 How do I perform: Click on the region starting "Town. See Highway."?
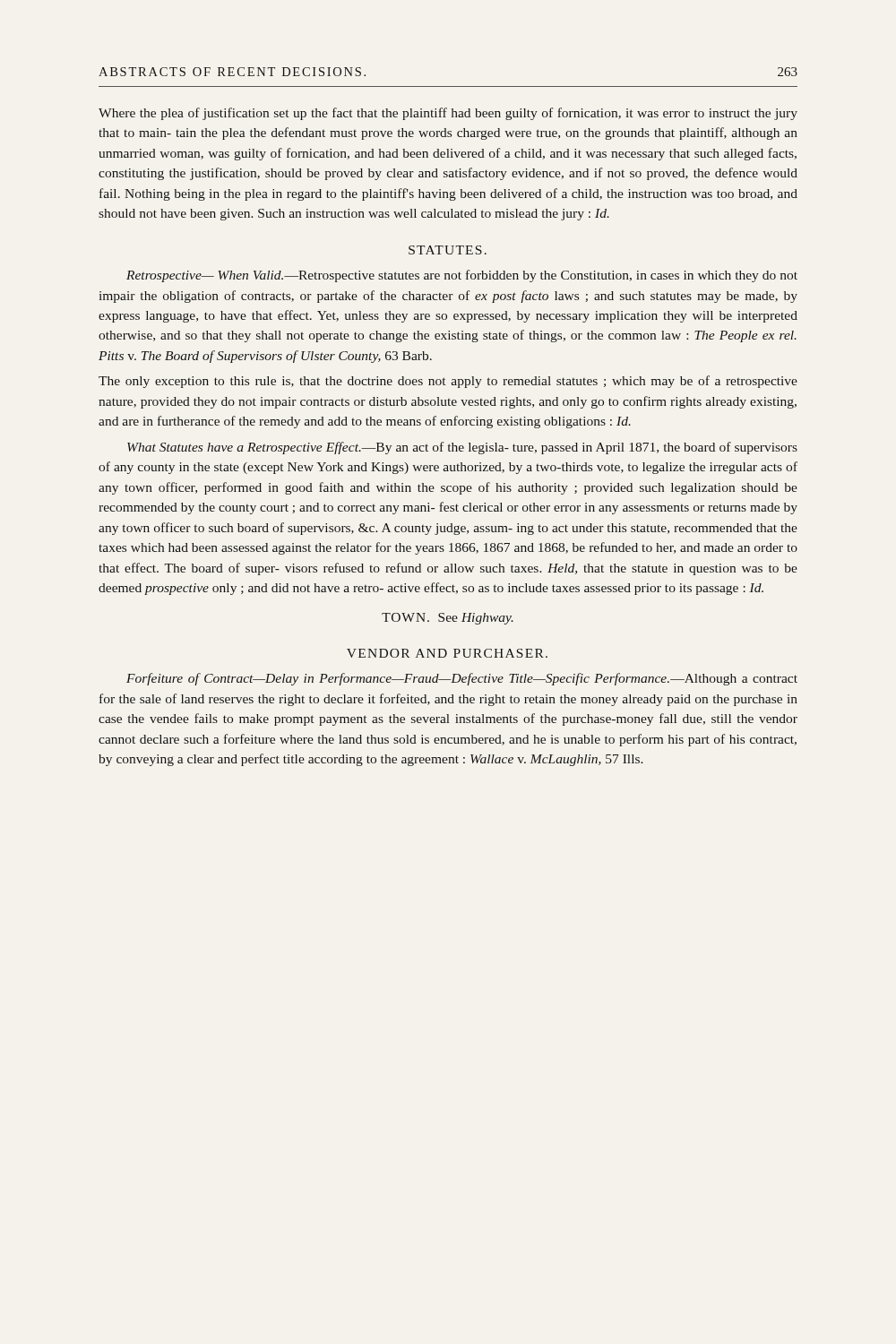tap(448, 616)
